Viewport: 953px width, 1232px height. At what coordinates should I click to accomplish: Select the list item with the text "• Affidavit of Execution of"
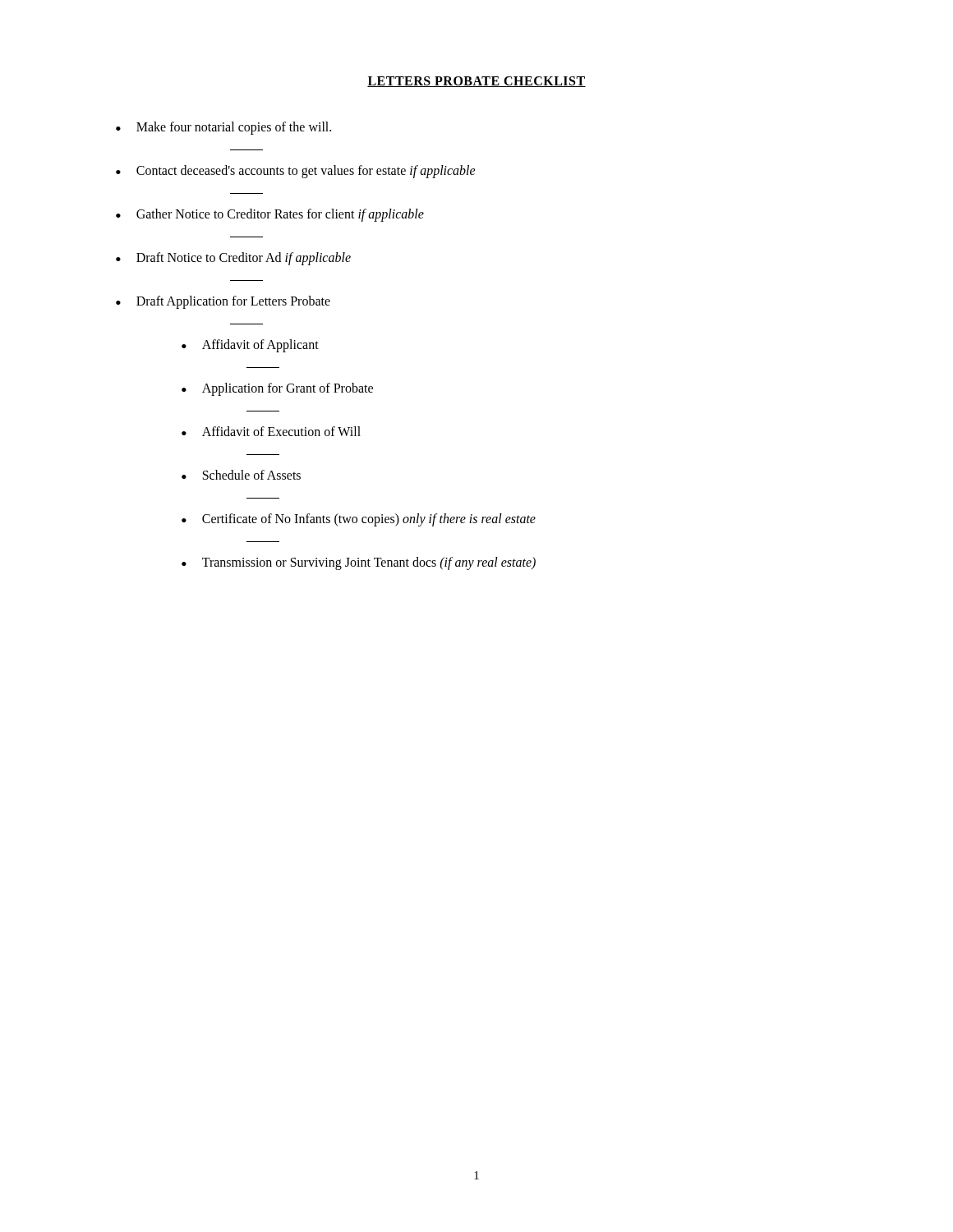(x=271, y=433)
